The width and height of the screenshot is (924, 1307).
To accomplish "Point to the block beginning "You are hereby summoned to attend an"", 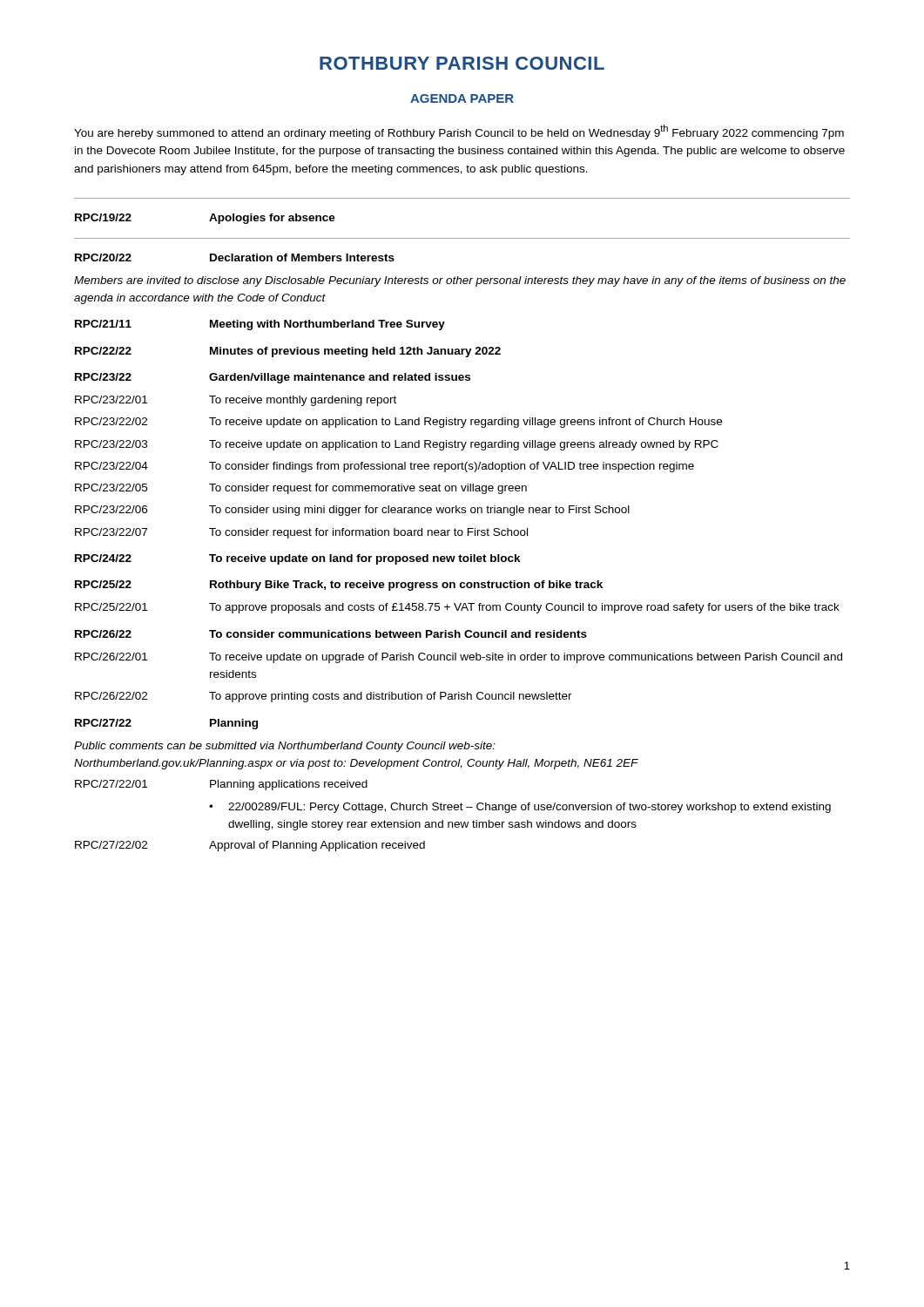I will pos(460,149).
